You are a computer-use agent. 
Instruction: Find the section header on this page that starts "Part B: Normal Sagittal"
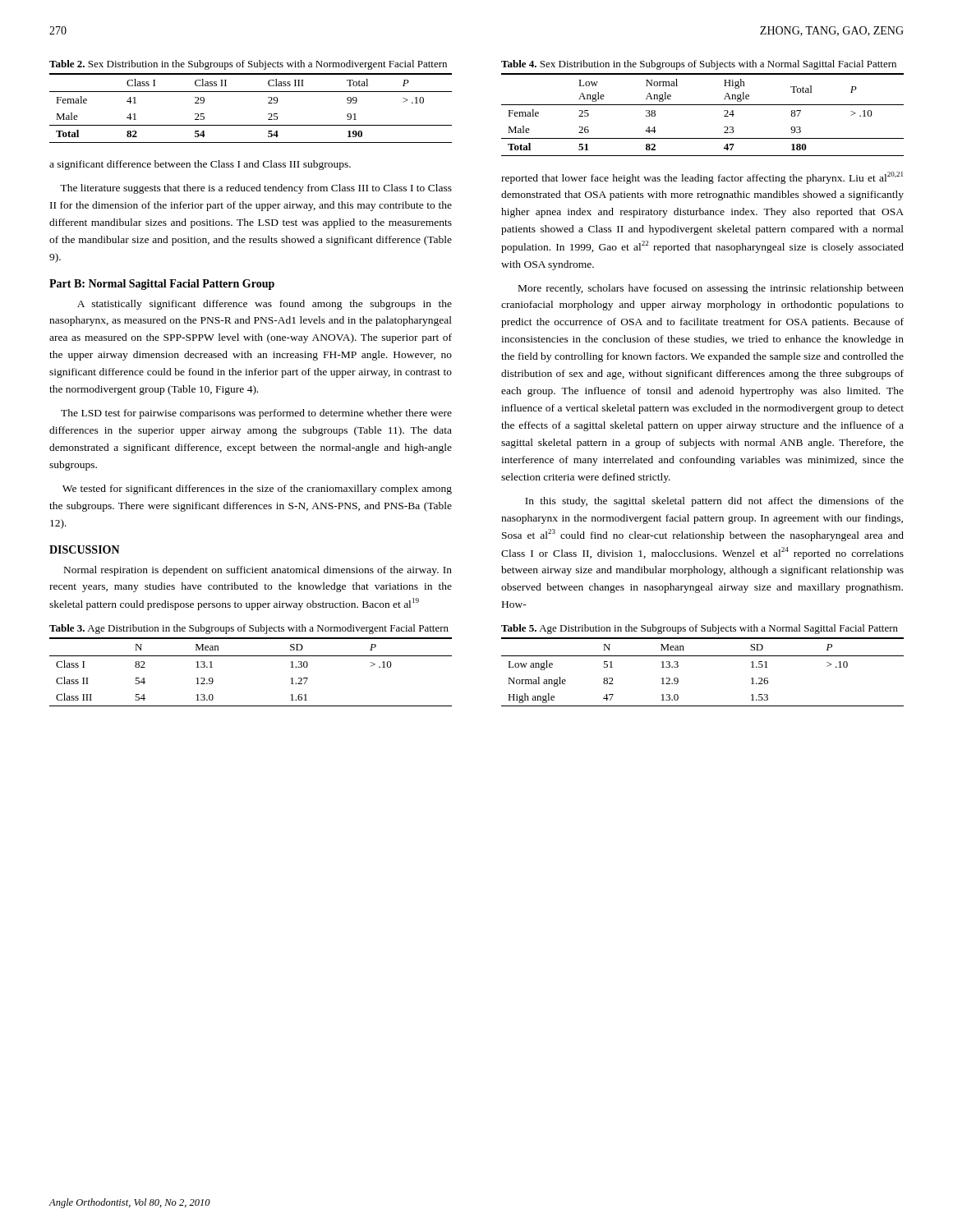[162, 283]
